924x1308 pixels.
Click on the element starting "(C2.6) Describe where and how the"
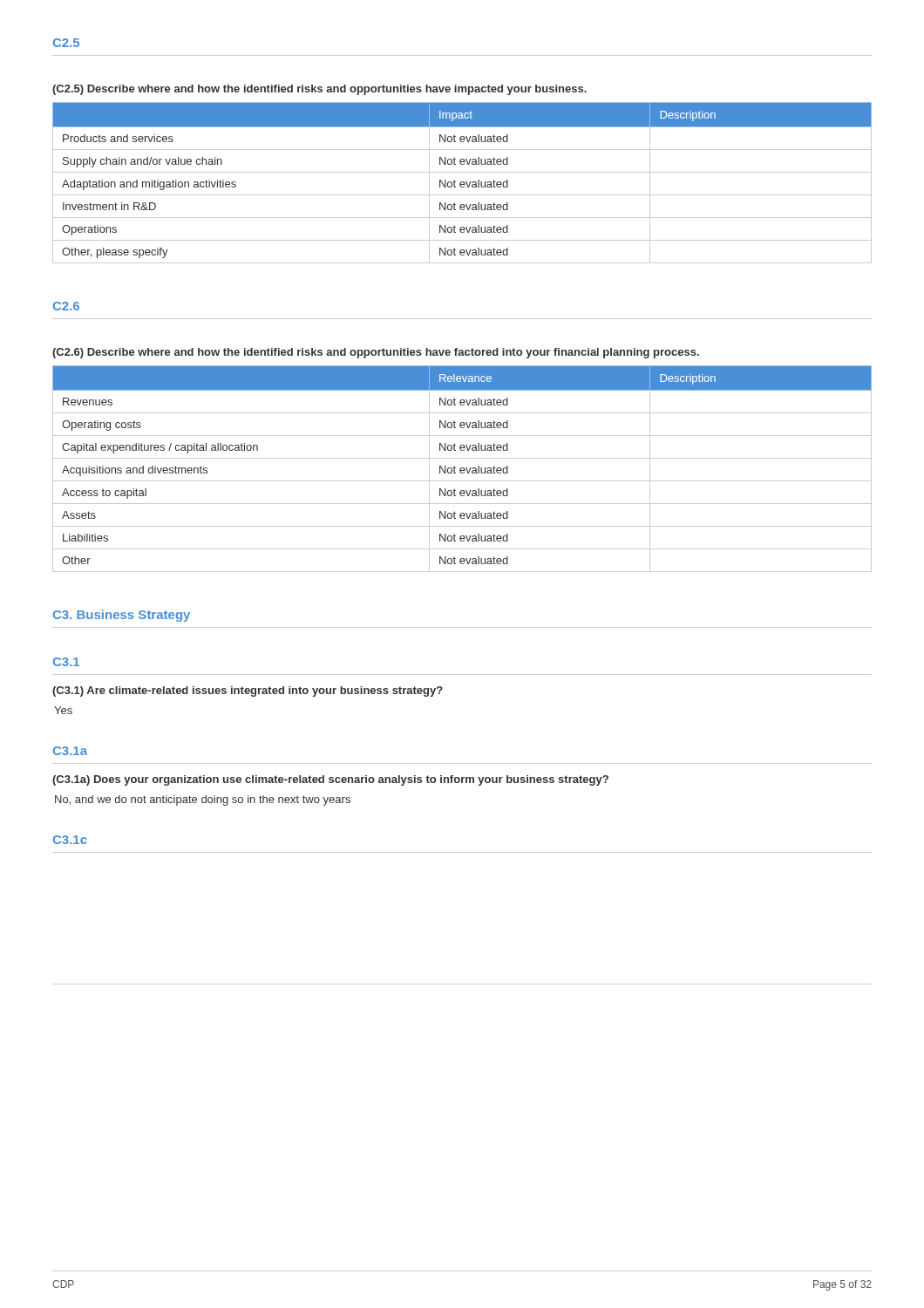[376, 352]
